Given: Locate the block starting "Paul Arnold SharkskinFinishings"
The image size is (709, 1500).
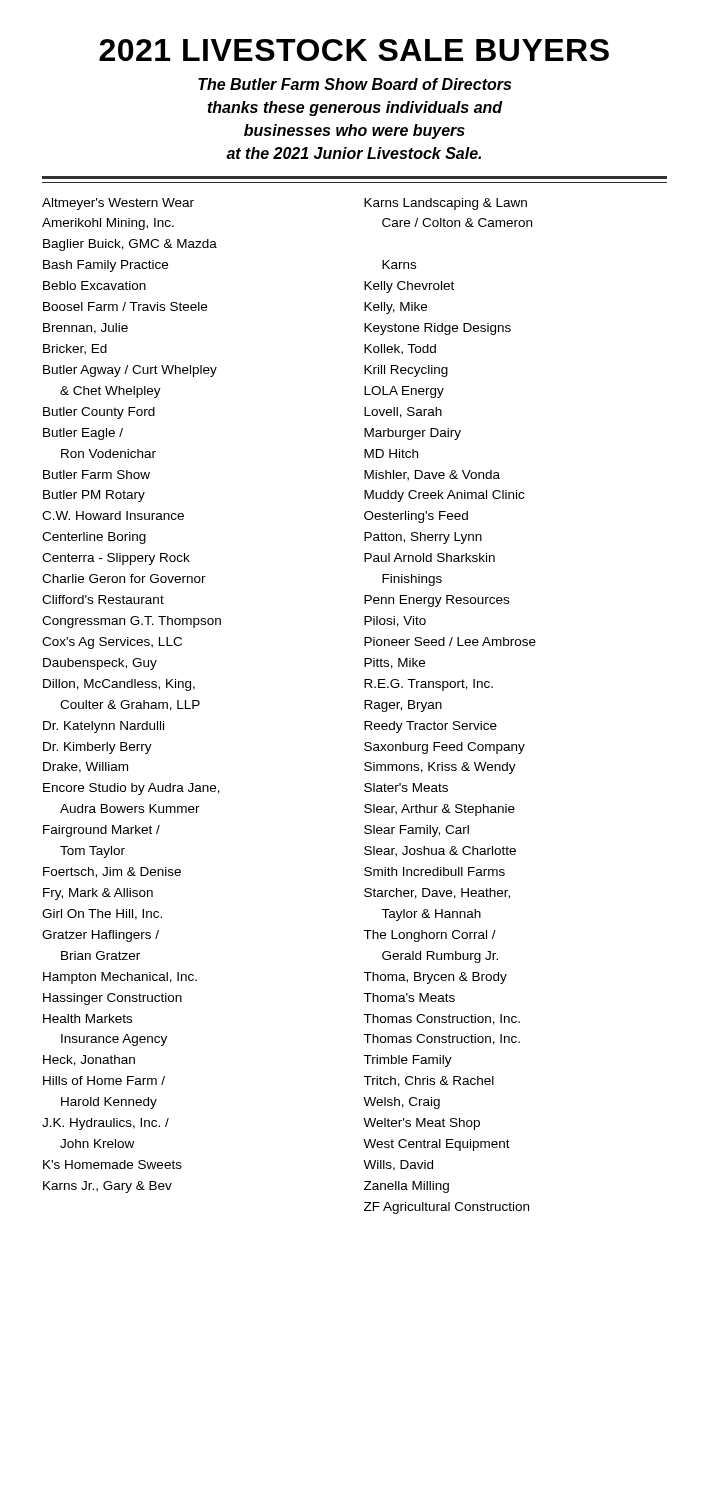Looking at the screenshot, I should (x=430, y=558).
